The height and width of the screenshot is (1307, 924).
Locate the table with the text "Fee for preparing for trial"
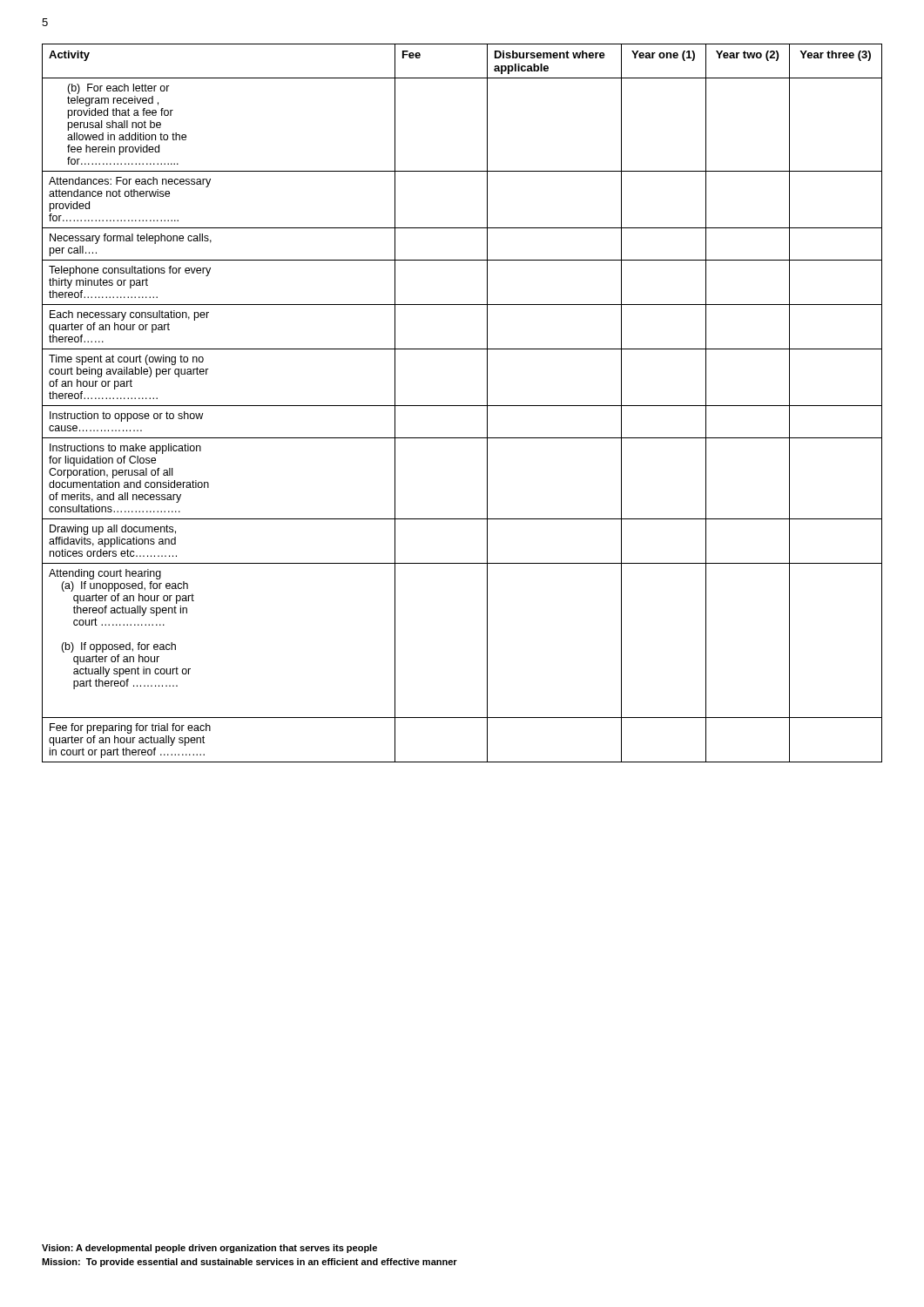(462, 403)
